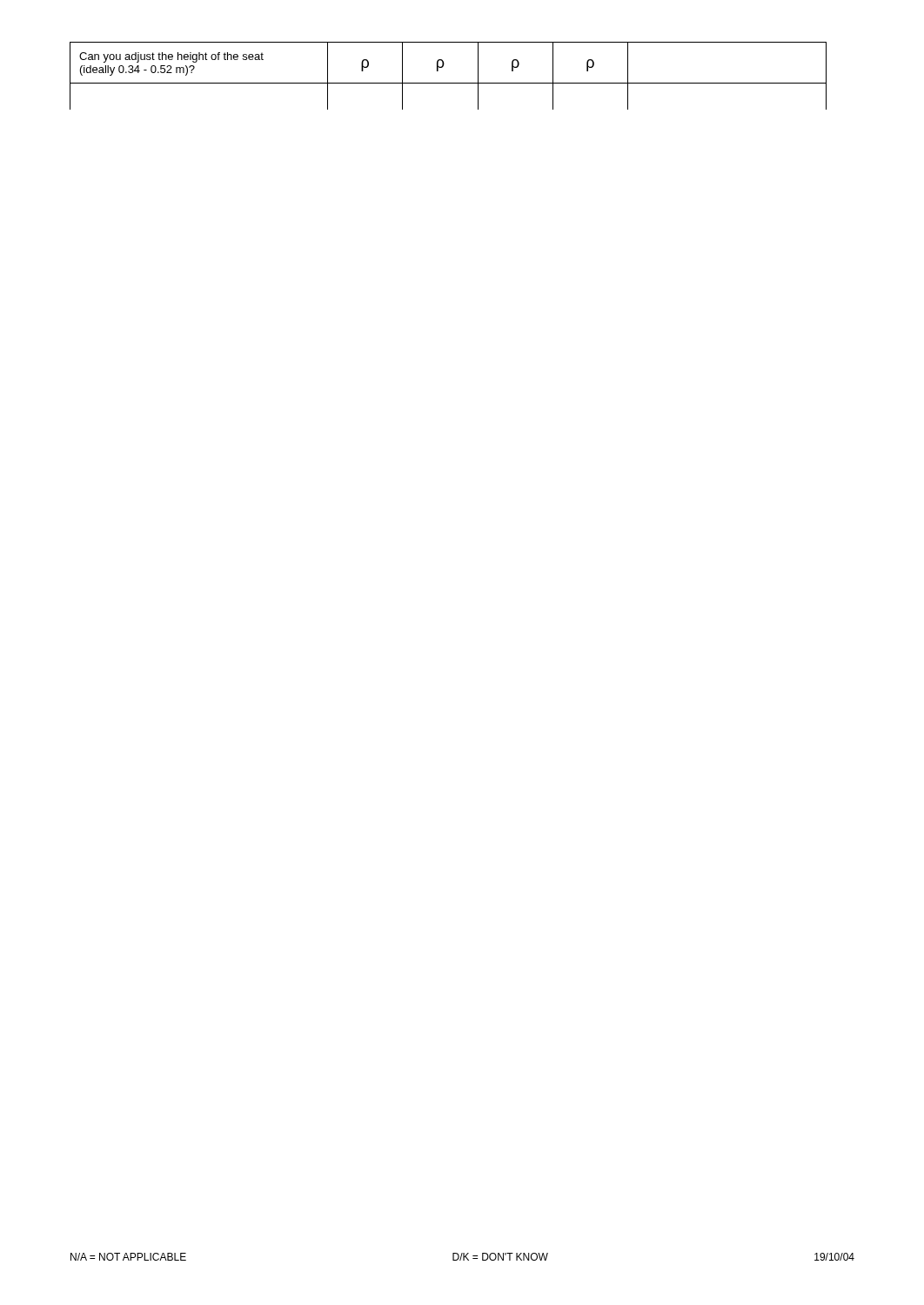Locate a table
Viewport: 924px width, 1305px height.
coord(448,76)
